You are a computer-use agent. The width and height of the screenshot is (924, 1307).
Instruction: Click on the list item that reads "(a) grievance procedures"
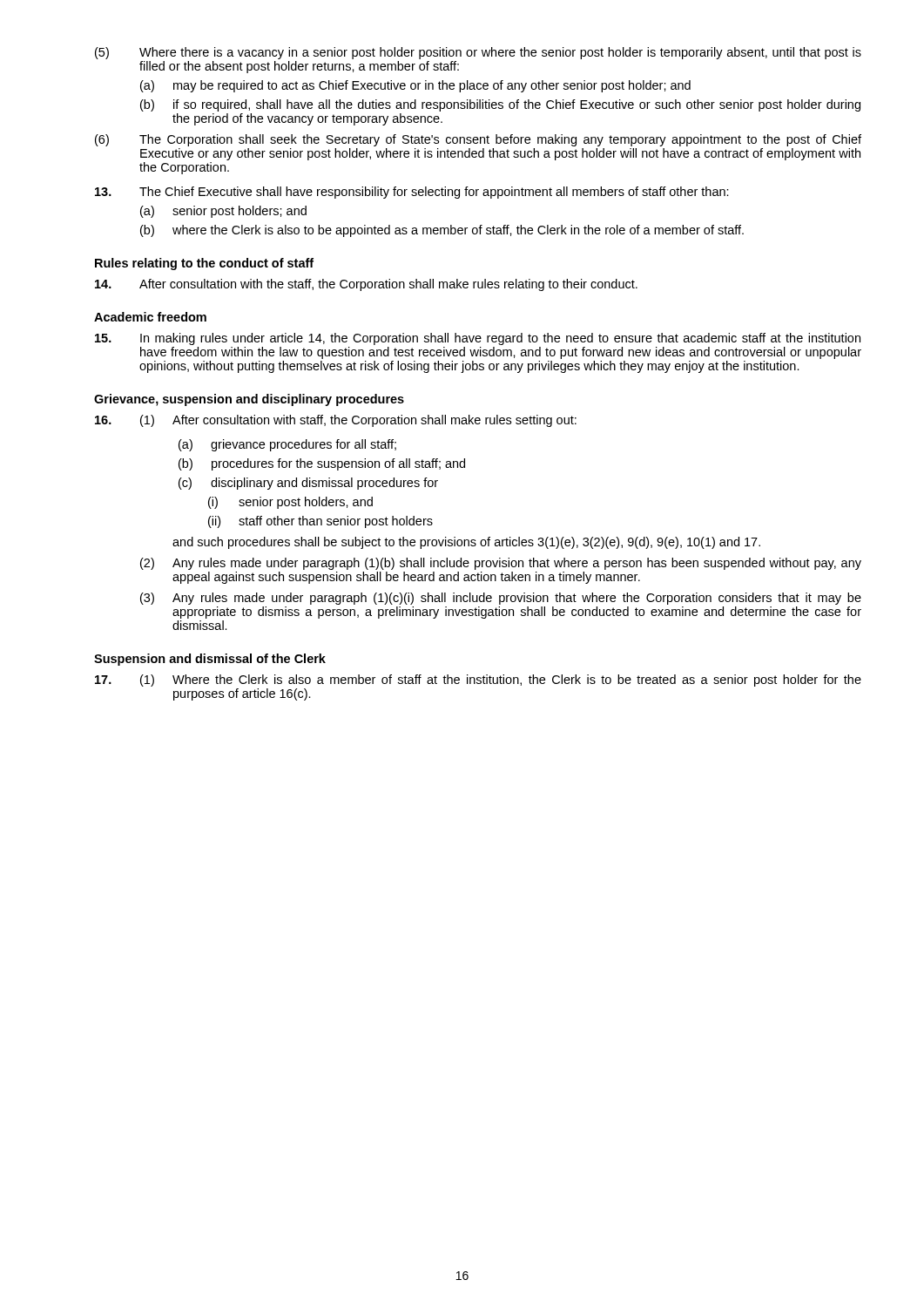(x=287, y=445)
